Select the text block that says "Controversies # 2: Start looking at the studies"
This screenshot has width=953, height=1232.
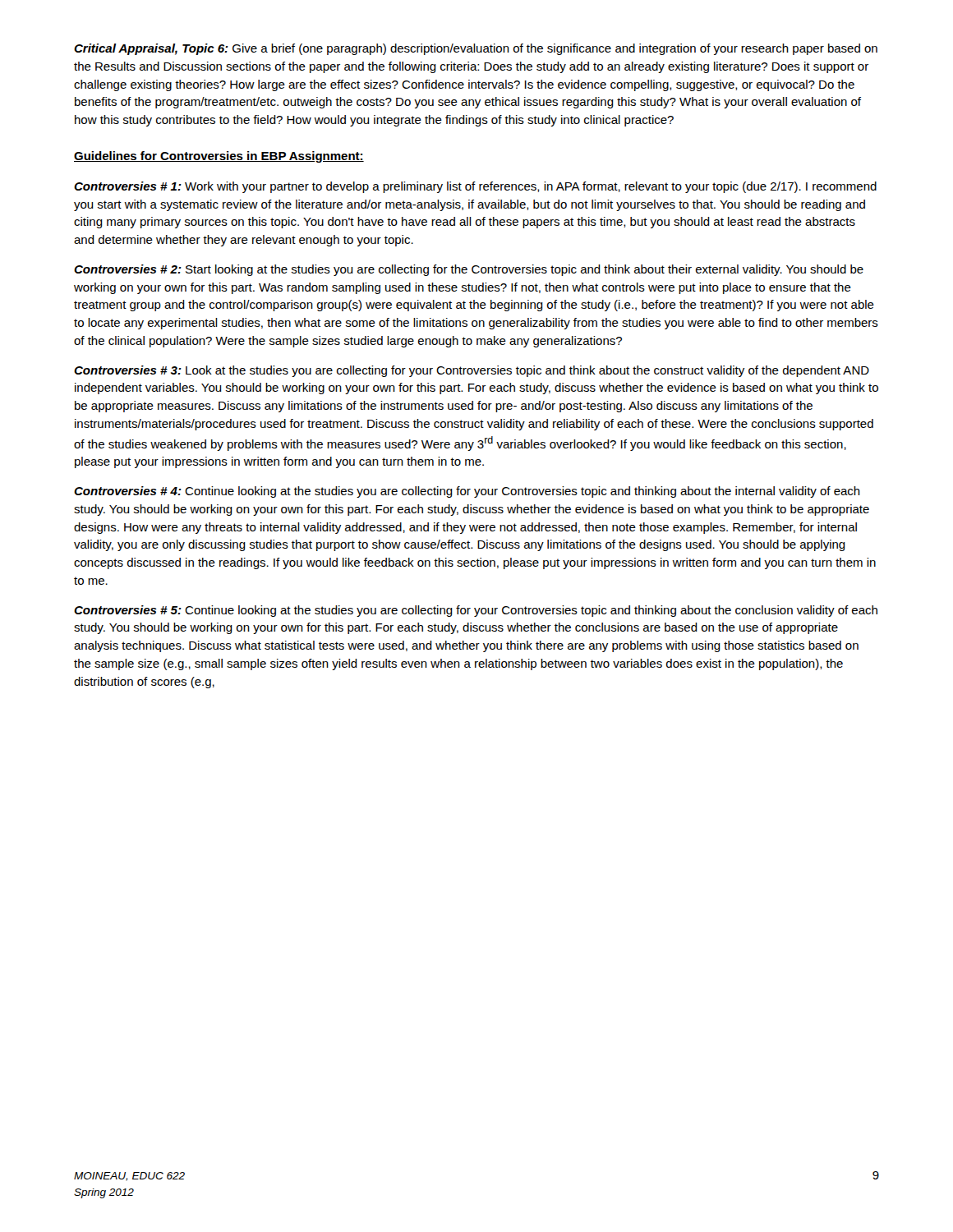click(x=476, y=304)
